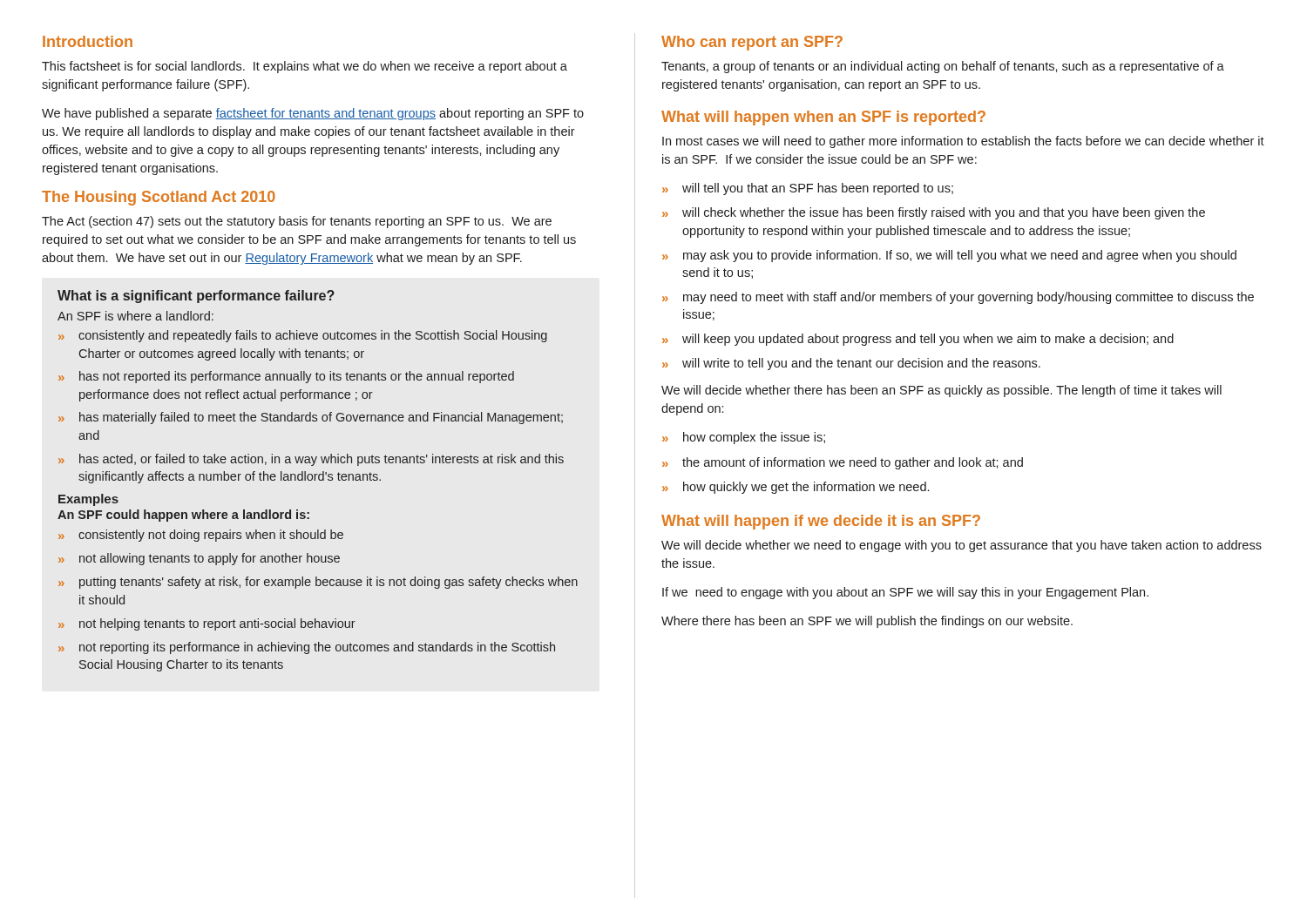Navigate to the block starting "Tenants, a group of tenants or an individual"
The width and height of the screenshot is (1307, 924).
pyautogui.click(x=963, y=76)
